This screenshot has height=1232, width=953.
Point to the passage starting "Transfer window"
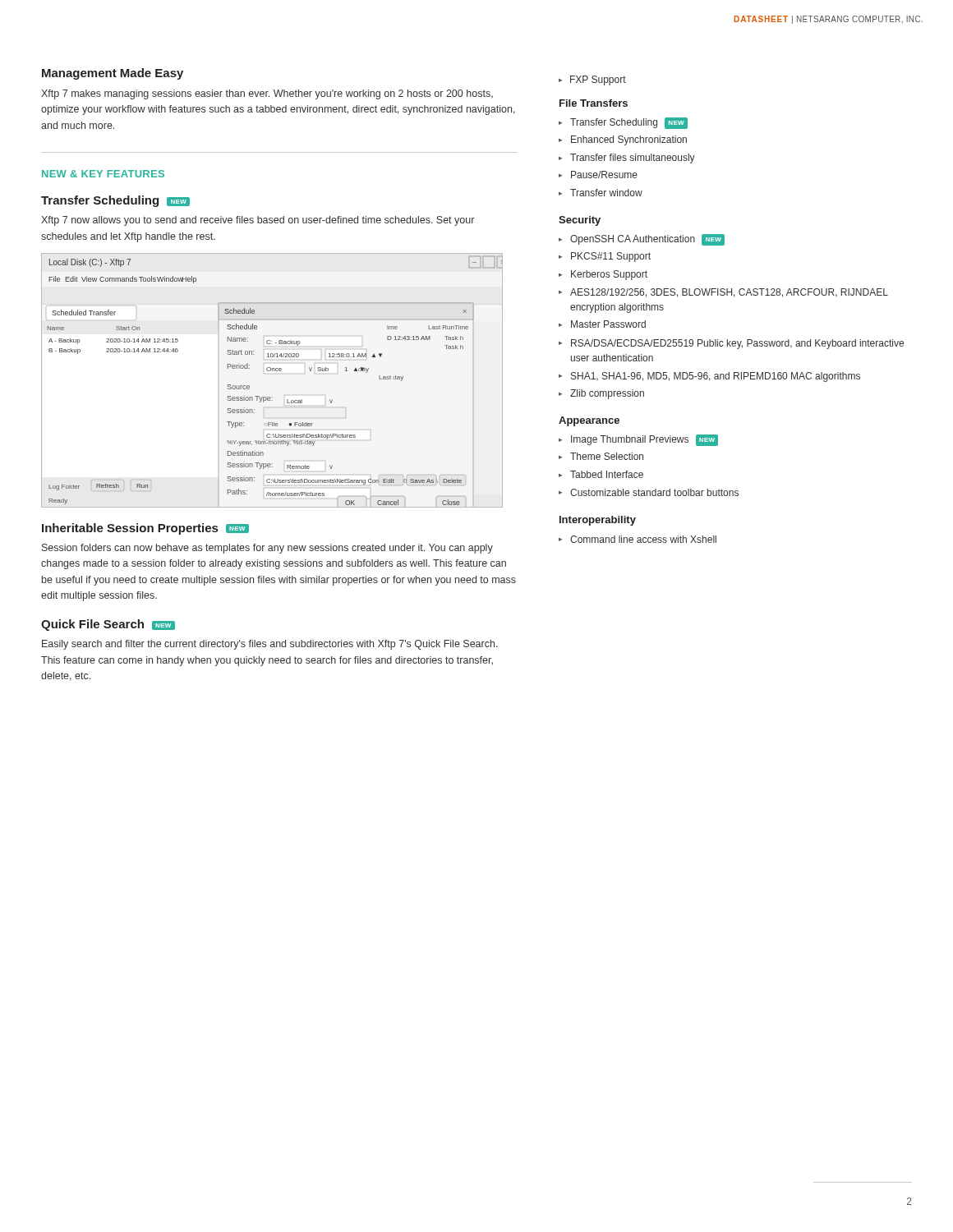606,193
